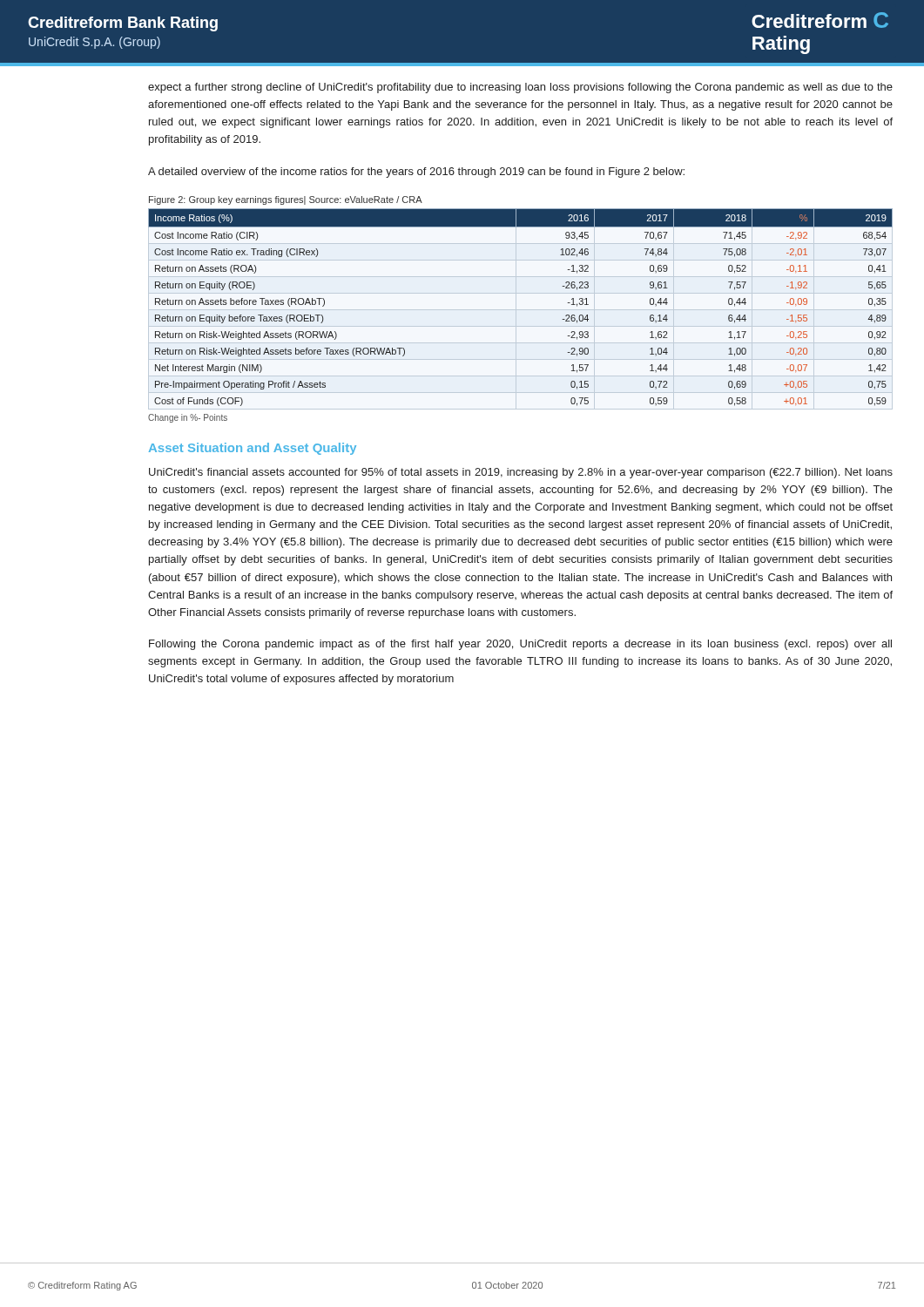The image size is (924, 1307).
Task: Locate the block of text that opens with "UniCredit's financial assets"
Action: point(520,542)
